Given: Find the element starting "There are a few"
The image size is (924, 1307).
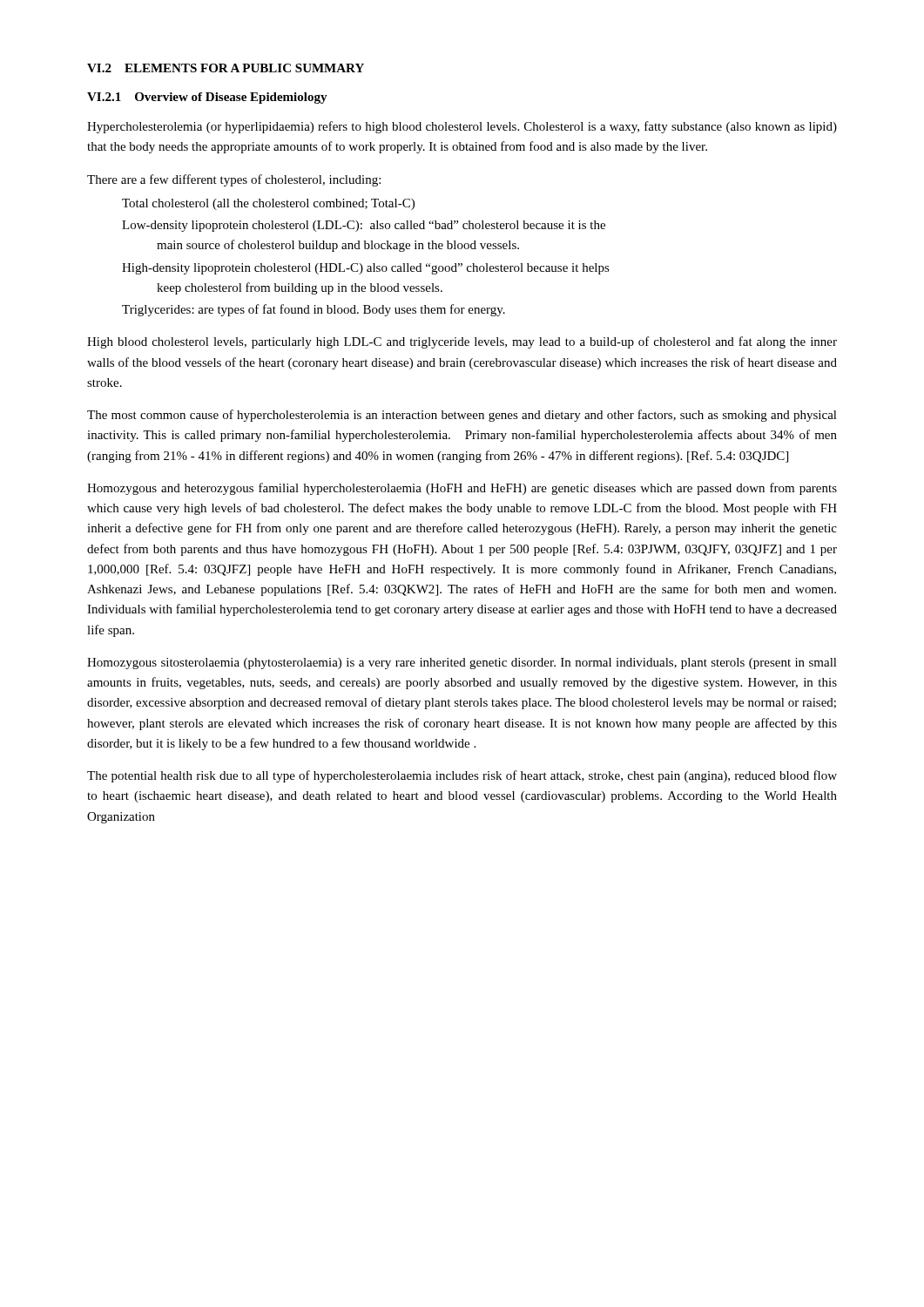Looking at the screenshot, I should click(x=234, y=179).
